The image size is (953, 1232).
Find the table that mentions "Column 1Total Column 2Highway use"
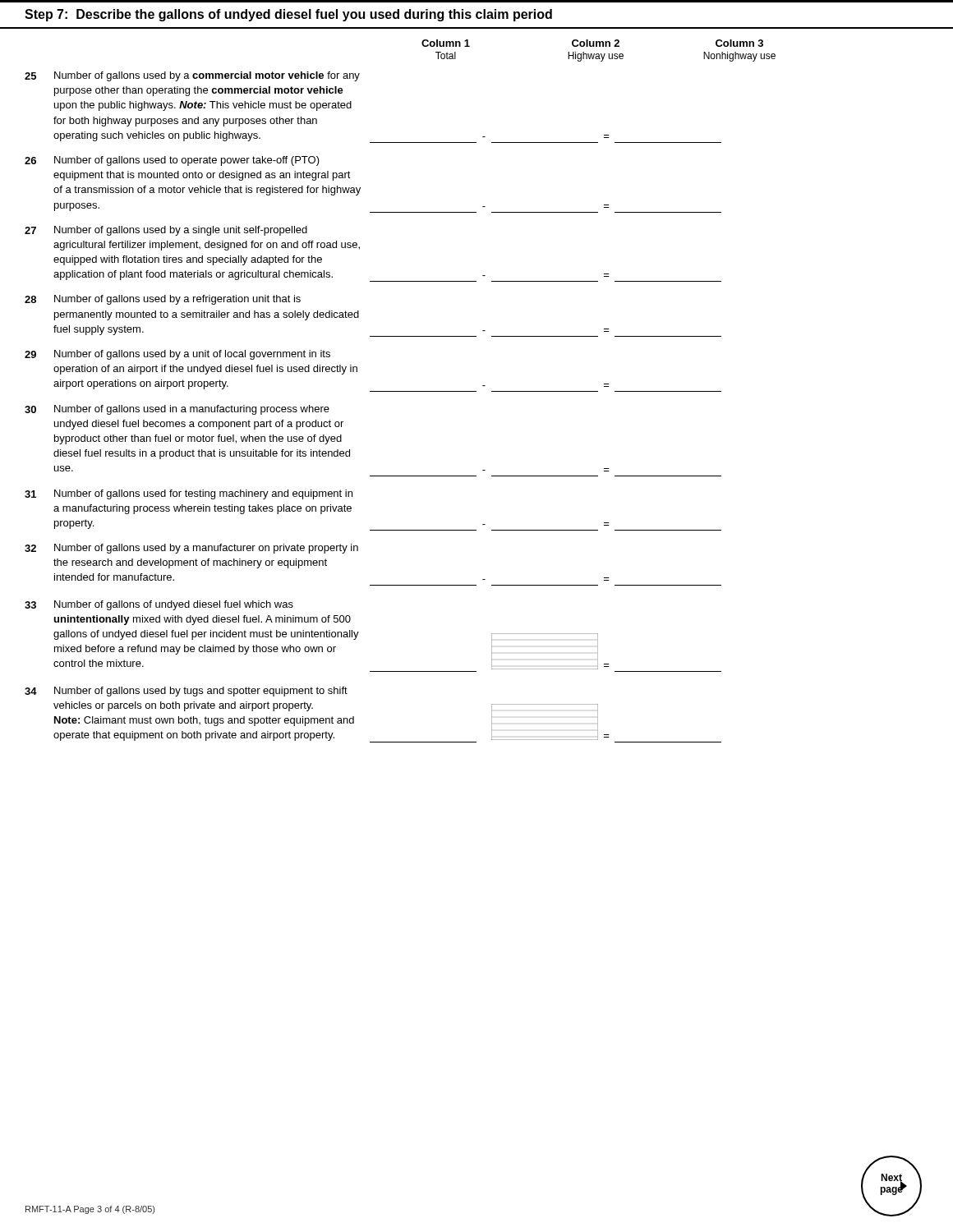click(476, 391)
